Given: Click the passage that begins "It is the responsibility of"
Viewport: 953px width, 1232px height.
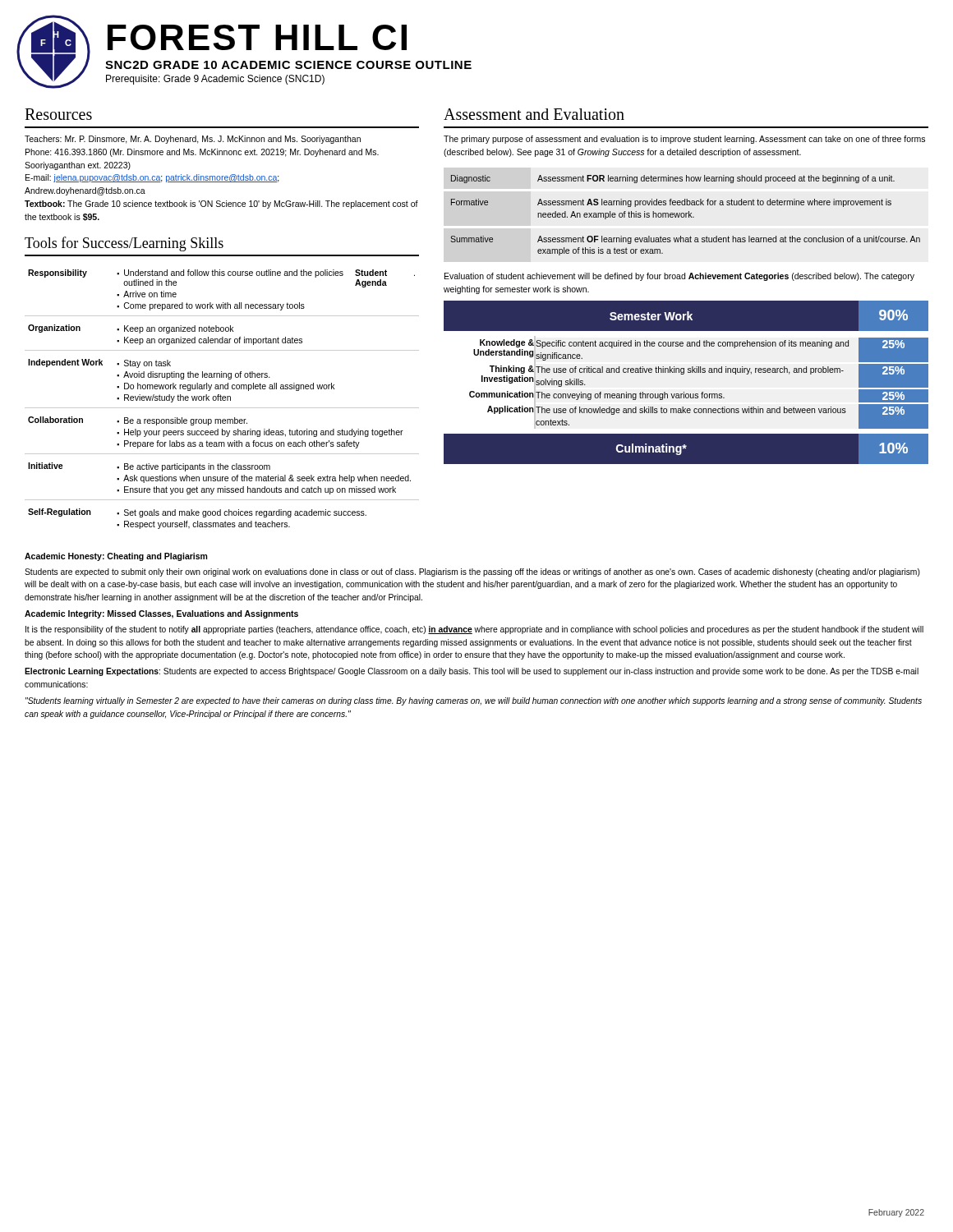Looking at the screenshot, I should coord(474,642).
